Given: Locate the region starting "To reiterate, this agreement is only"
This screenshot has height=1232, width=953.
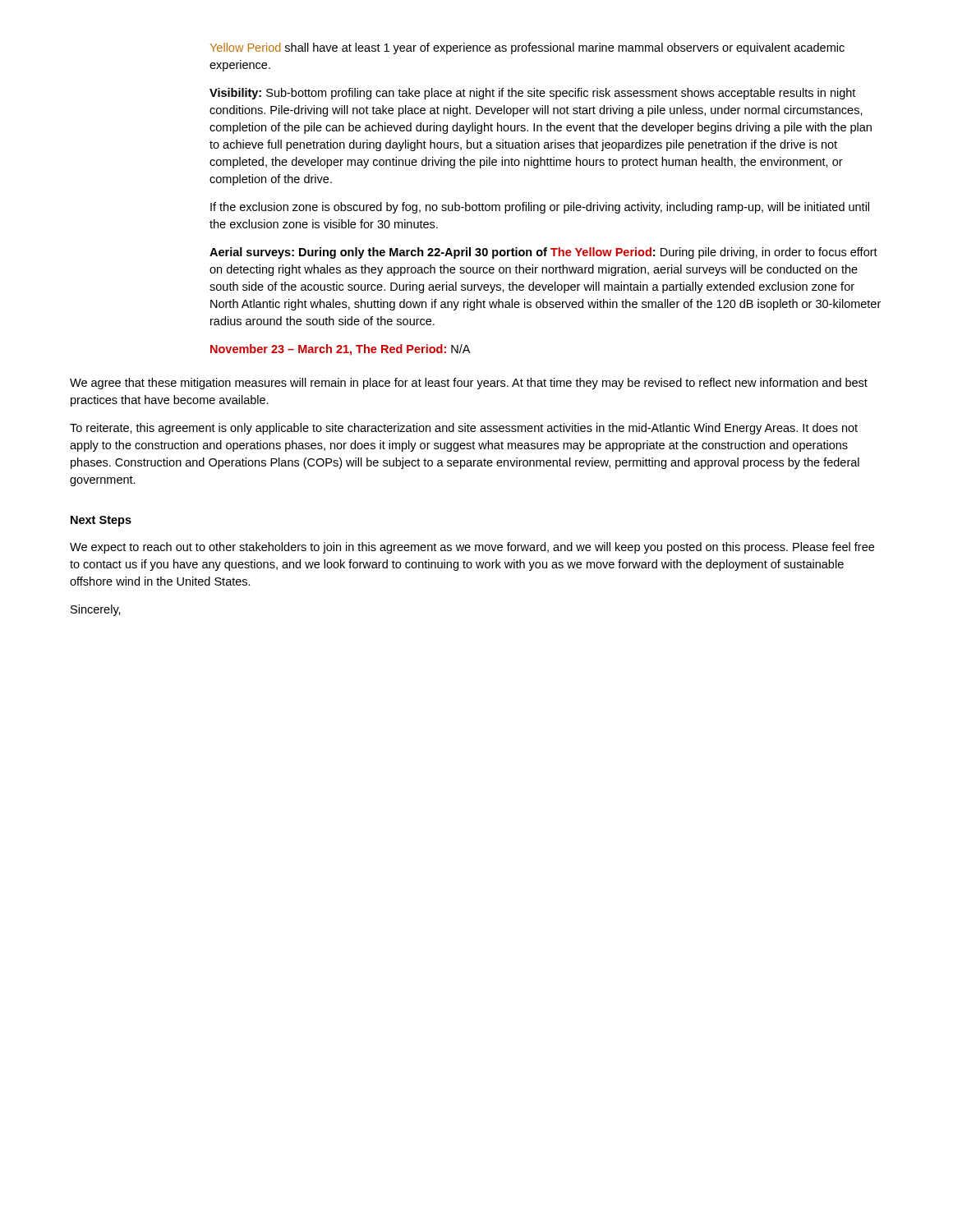Looking at the screenshot, I should [476, 454].
